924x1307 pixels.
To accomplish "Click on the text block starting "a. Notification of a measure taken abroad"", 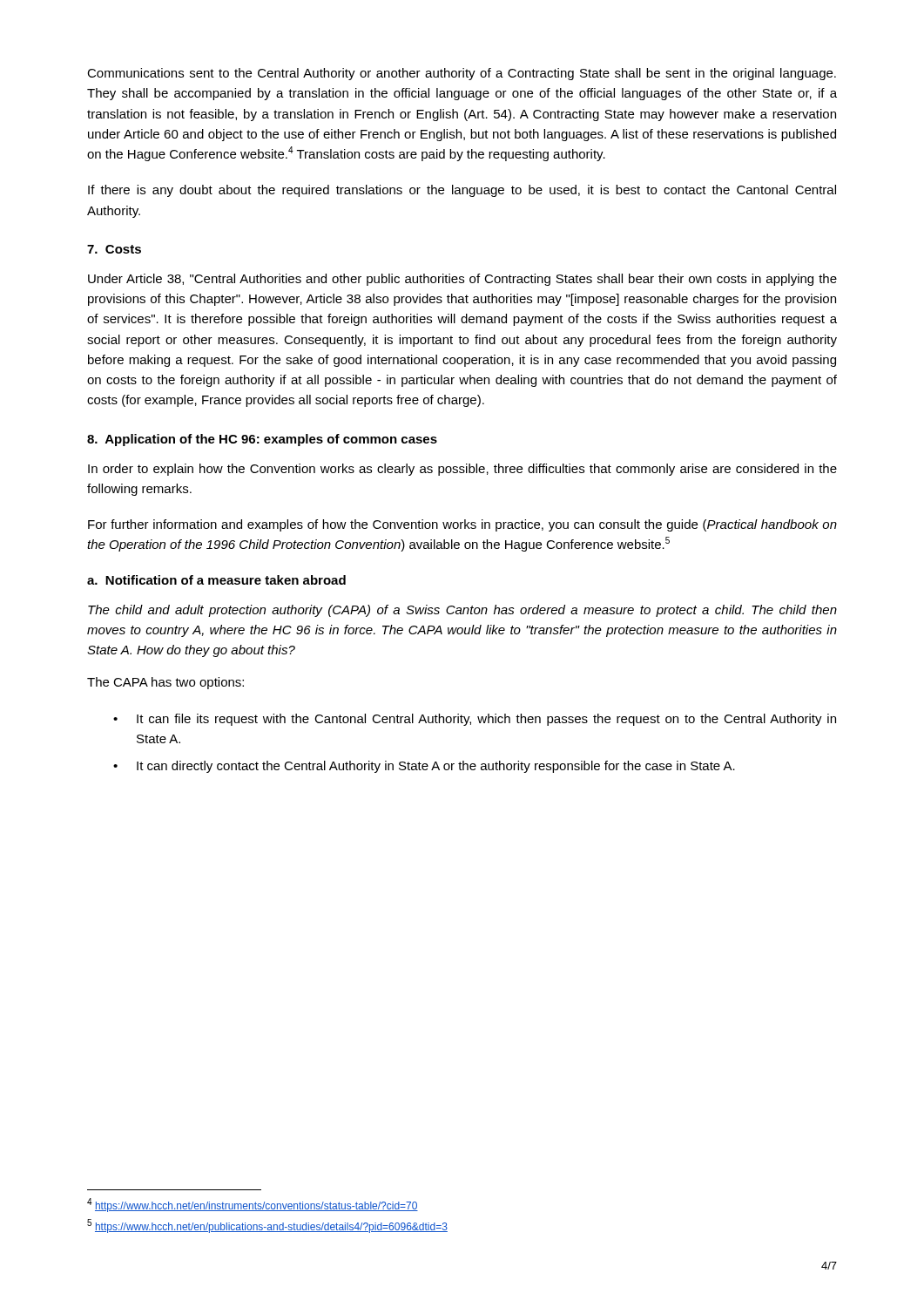I will click(x=217, y=579).
